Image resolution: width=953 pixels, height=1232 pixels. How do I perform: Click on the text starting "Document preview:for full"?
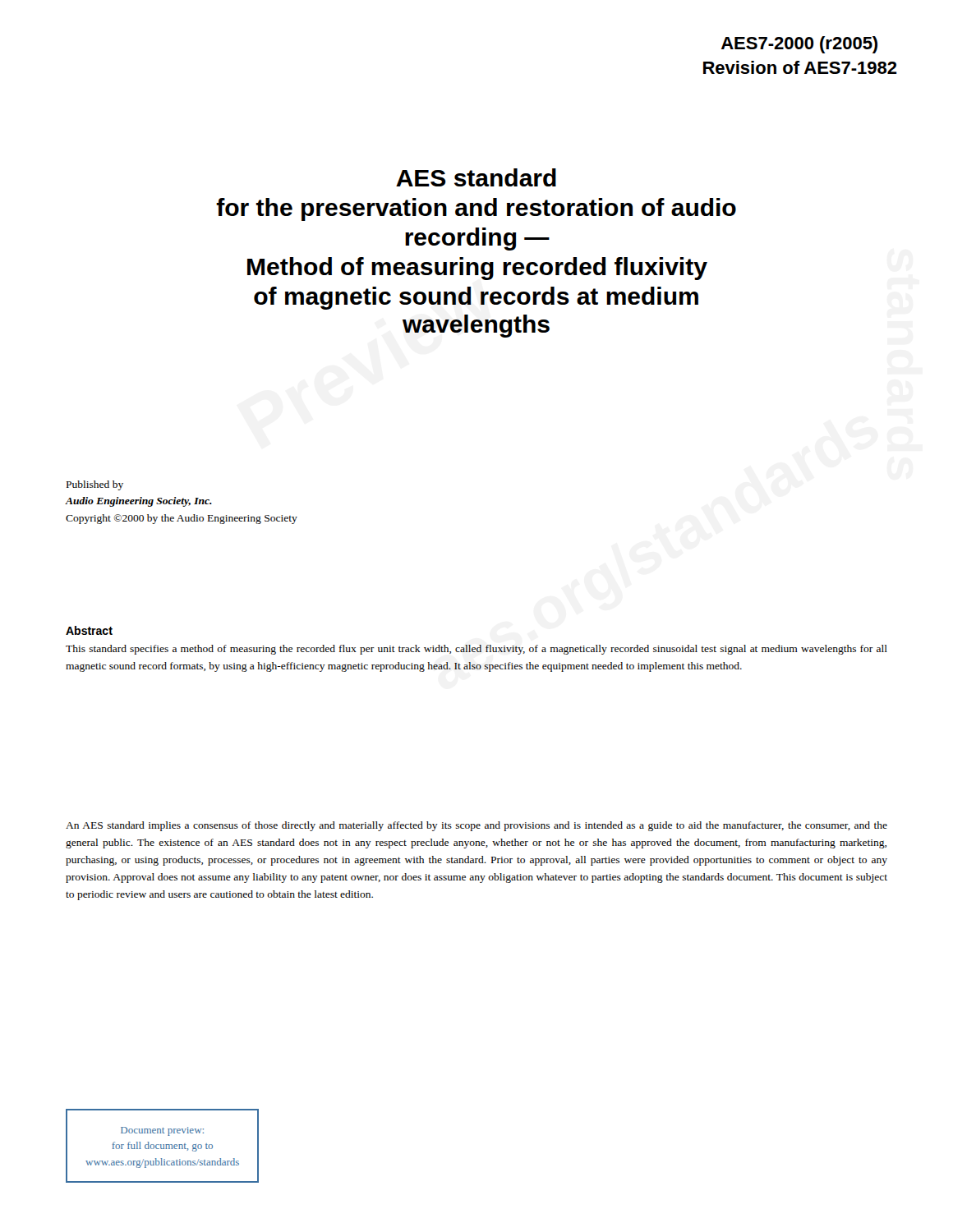coord(162,1146)
